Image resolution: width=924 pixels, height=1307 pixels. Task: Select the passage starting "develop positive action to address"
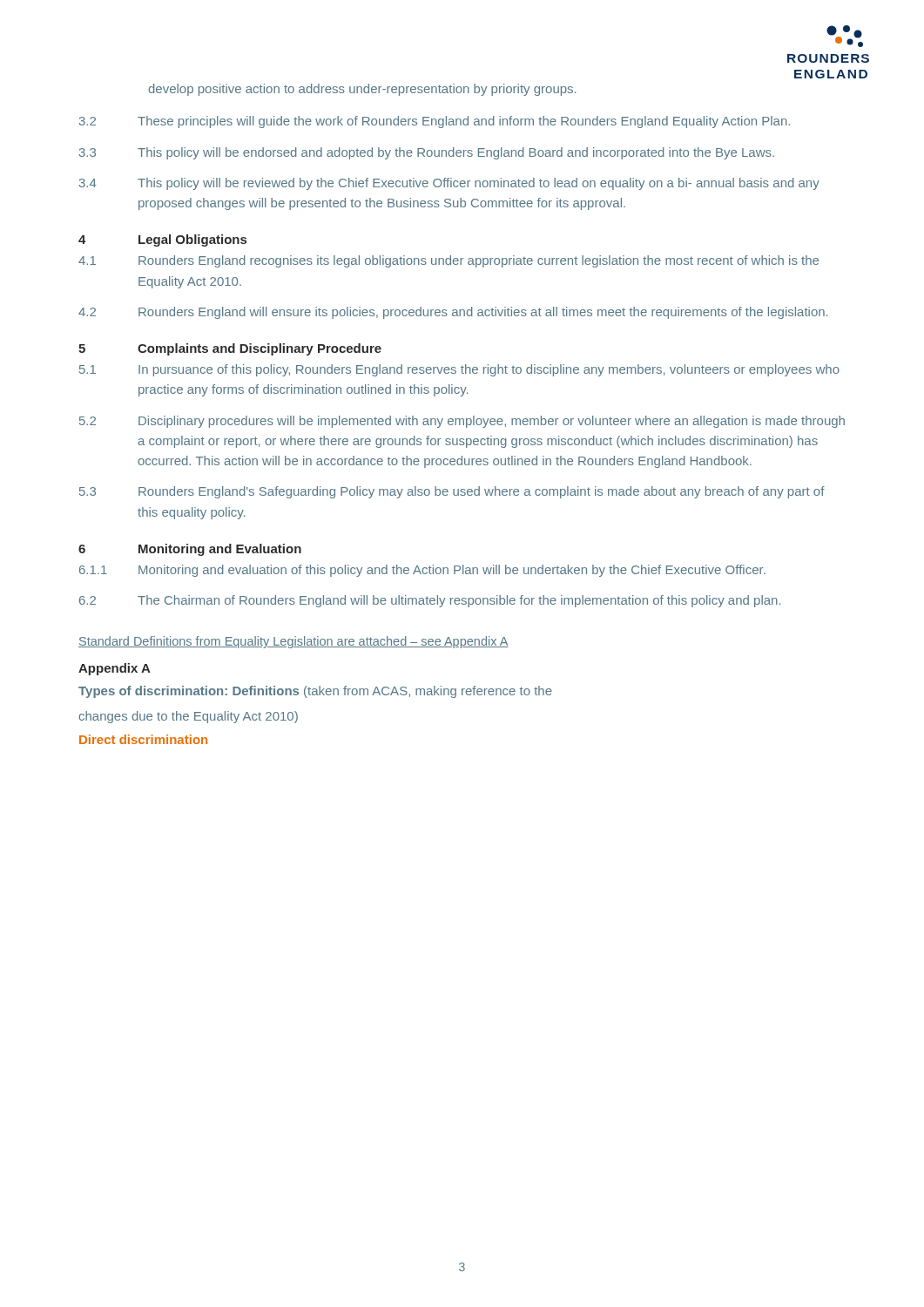(363, 88)
